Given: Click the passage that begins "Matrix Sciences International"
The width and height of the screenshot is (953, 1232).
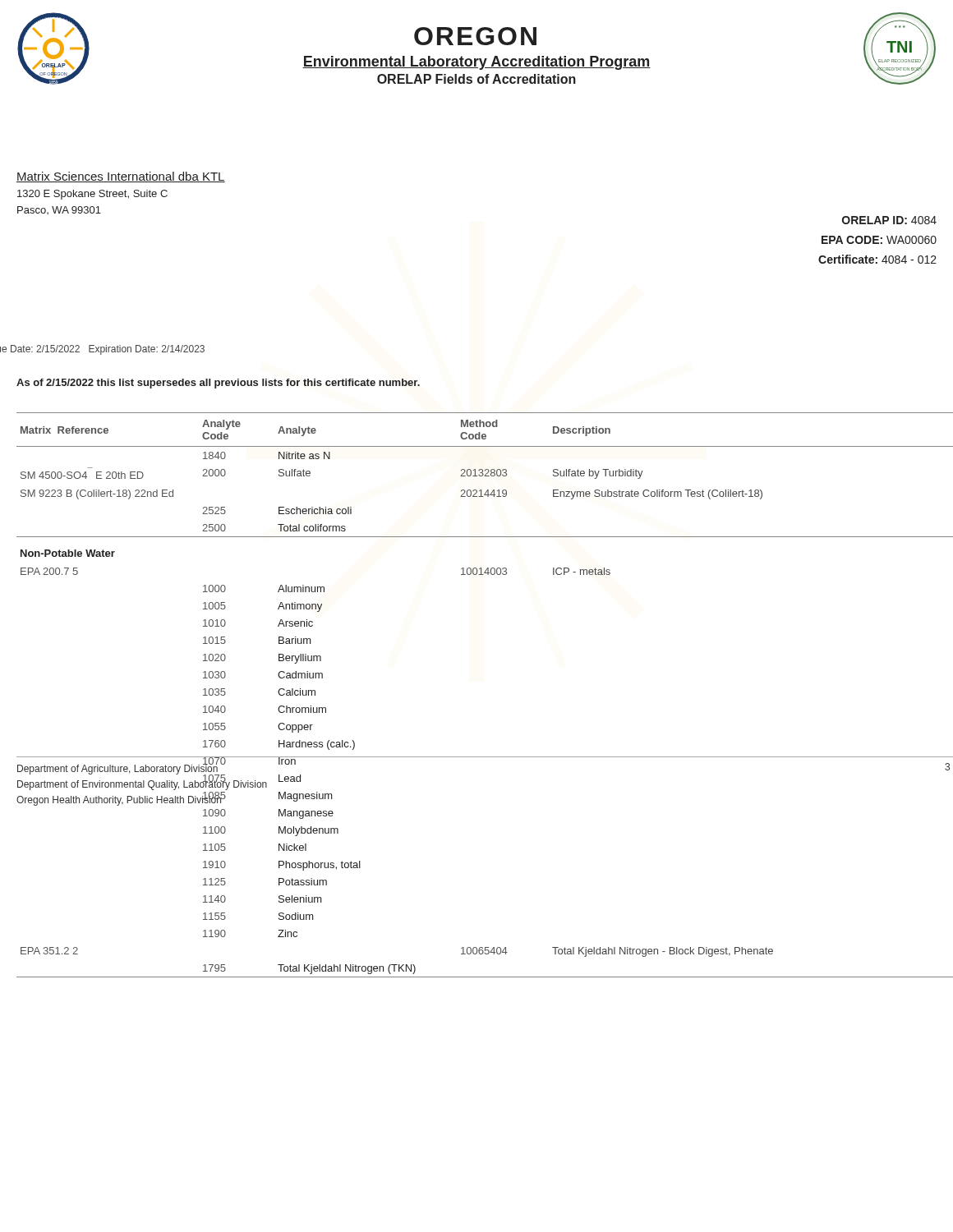Looking at the screenshot, I should click(121, 176).
